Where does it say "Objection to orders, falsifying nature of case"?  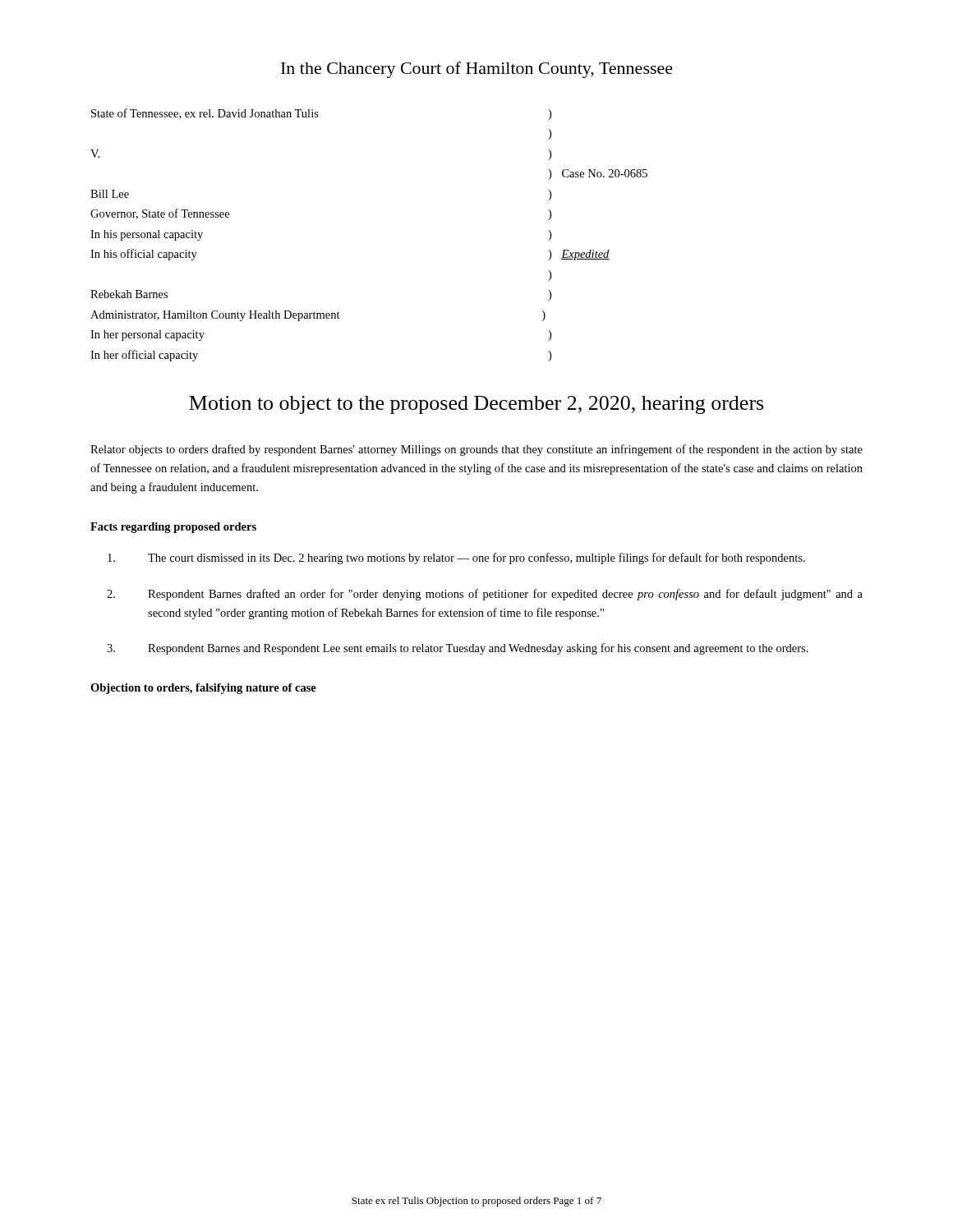(x=203, y=688)
